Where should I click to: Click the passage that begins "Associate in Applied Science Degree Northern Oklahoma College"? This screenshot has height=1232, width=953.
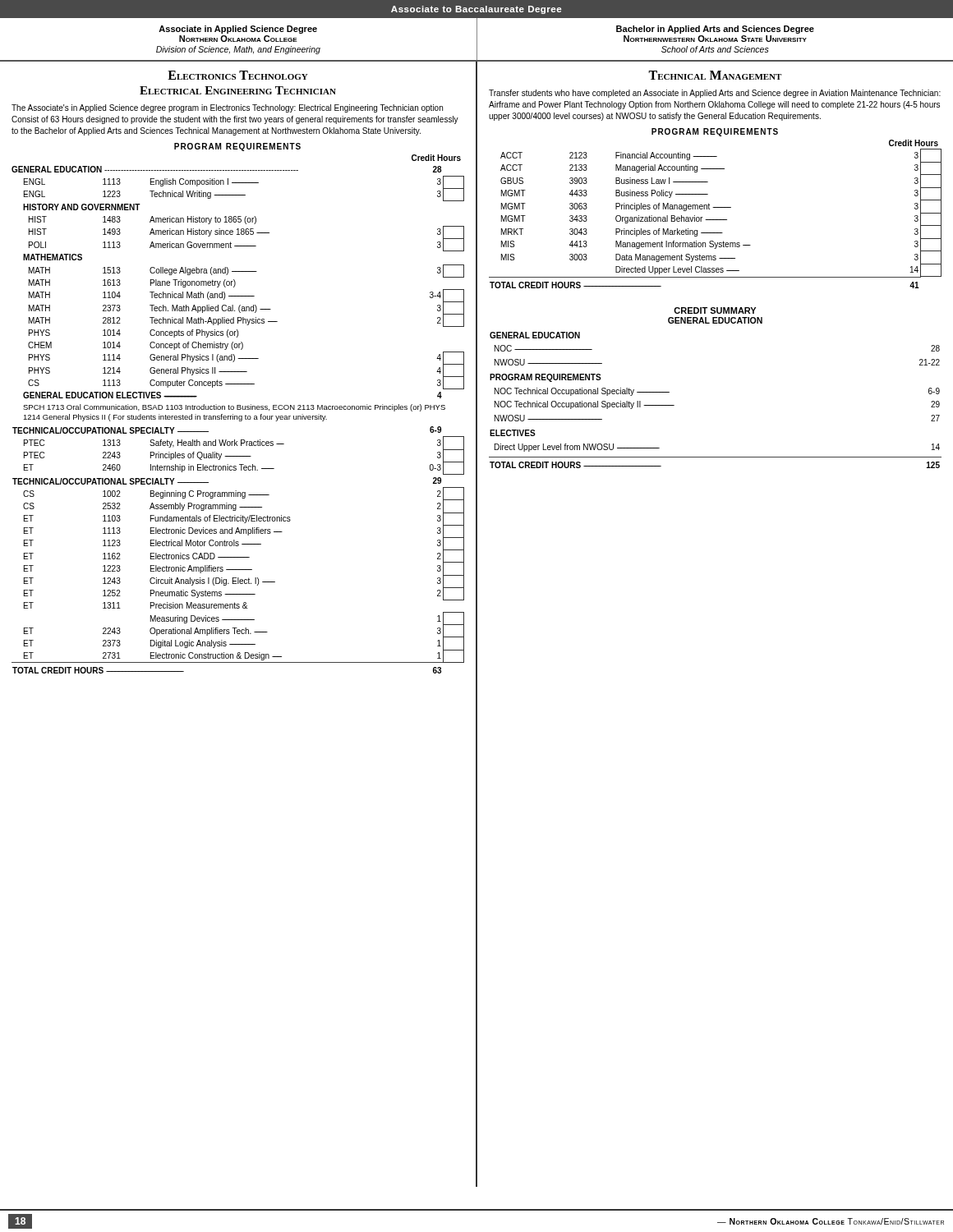point(238,39)
